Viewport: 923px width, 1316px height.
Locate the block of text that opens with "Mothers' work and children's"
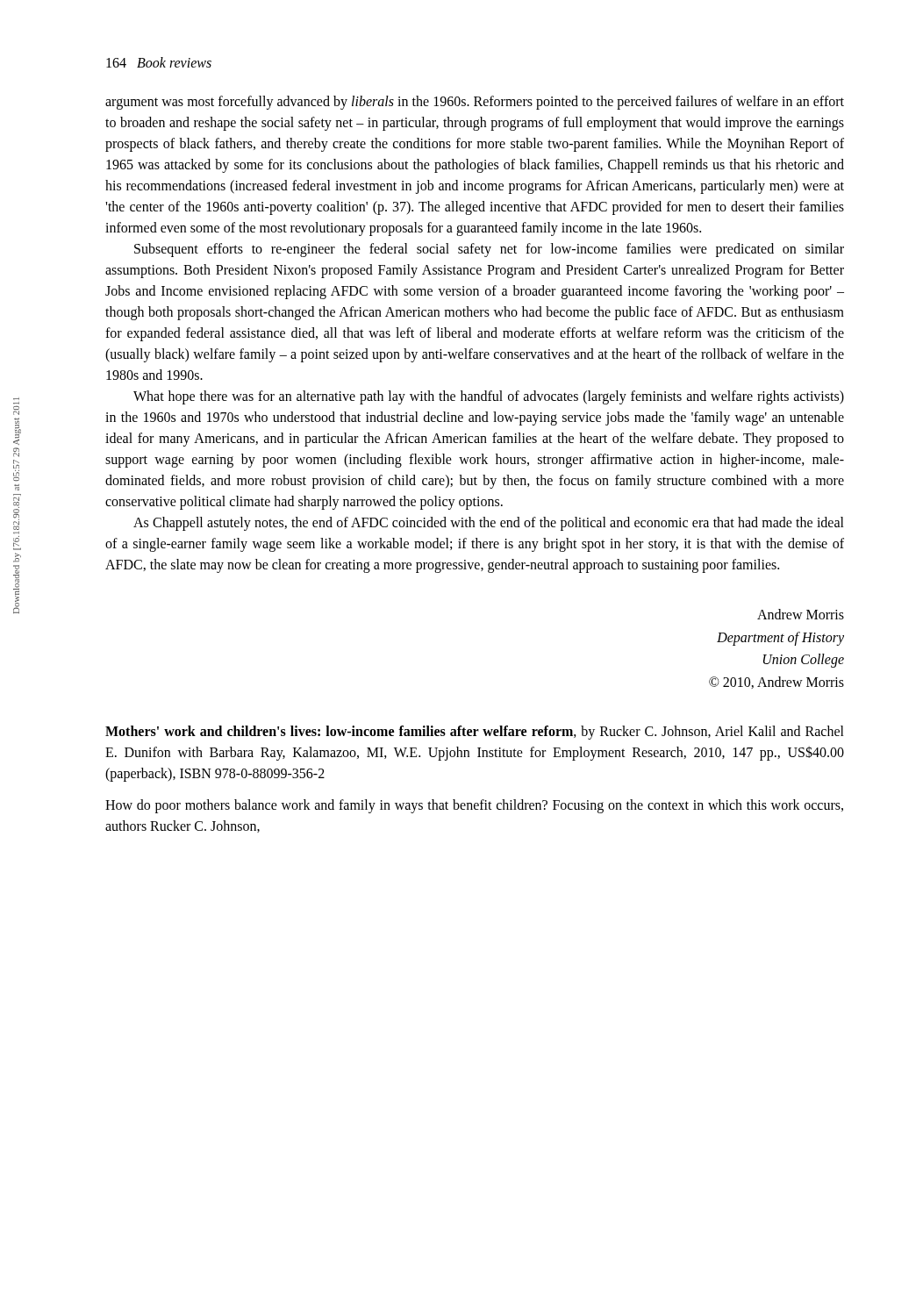click(x=475, y=753)
